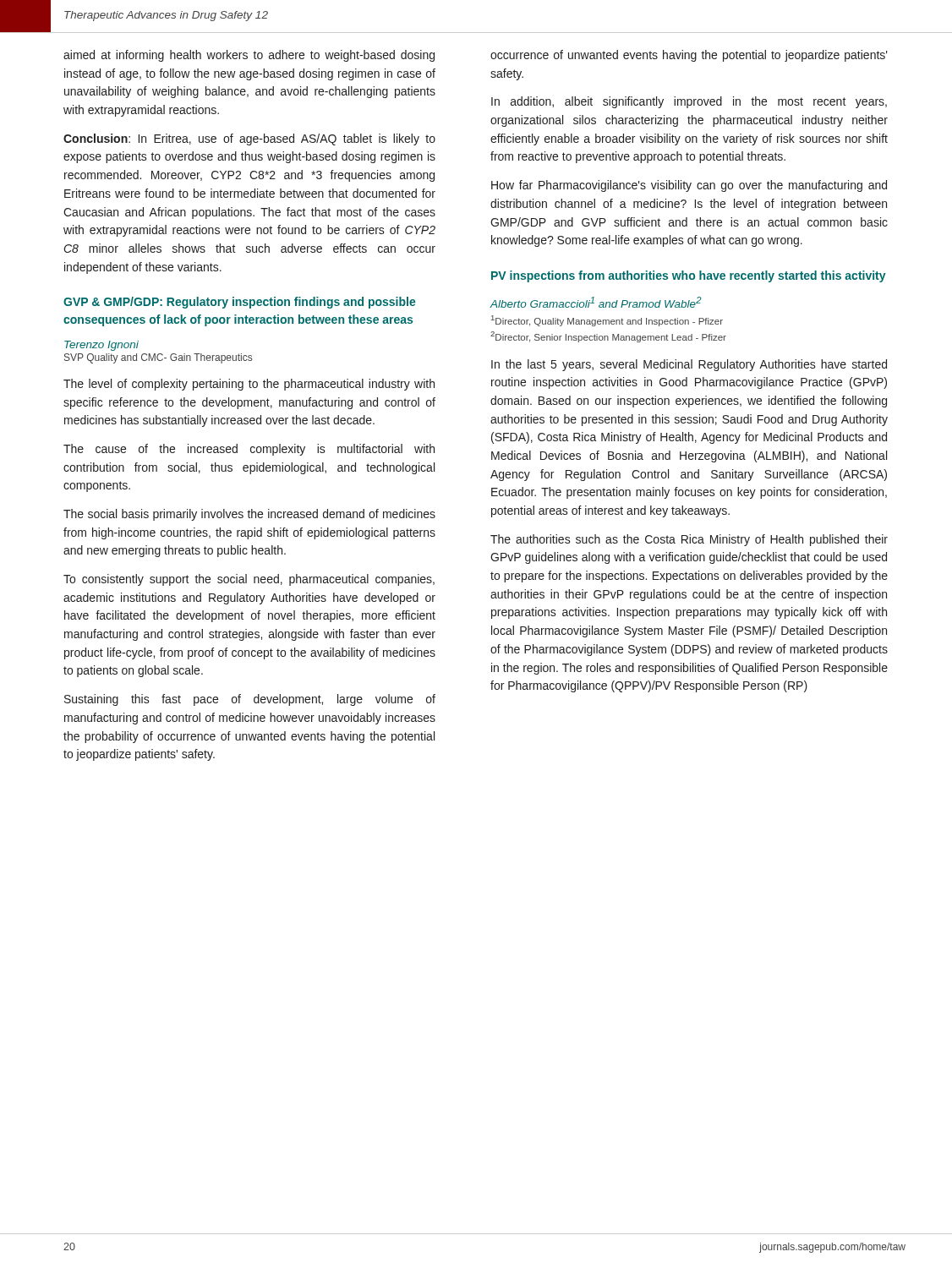Image resolution: width=952 pixels, height=1268 pixels.
Task: Point to the region starting "Alberto Gramaccioli1 and Pramod Wable2"
Action: pos(596,302)
